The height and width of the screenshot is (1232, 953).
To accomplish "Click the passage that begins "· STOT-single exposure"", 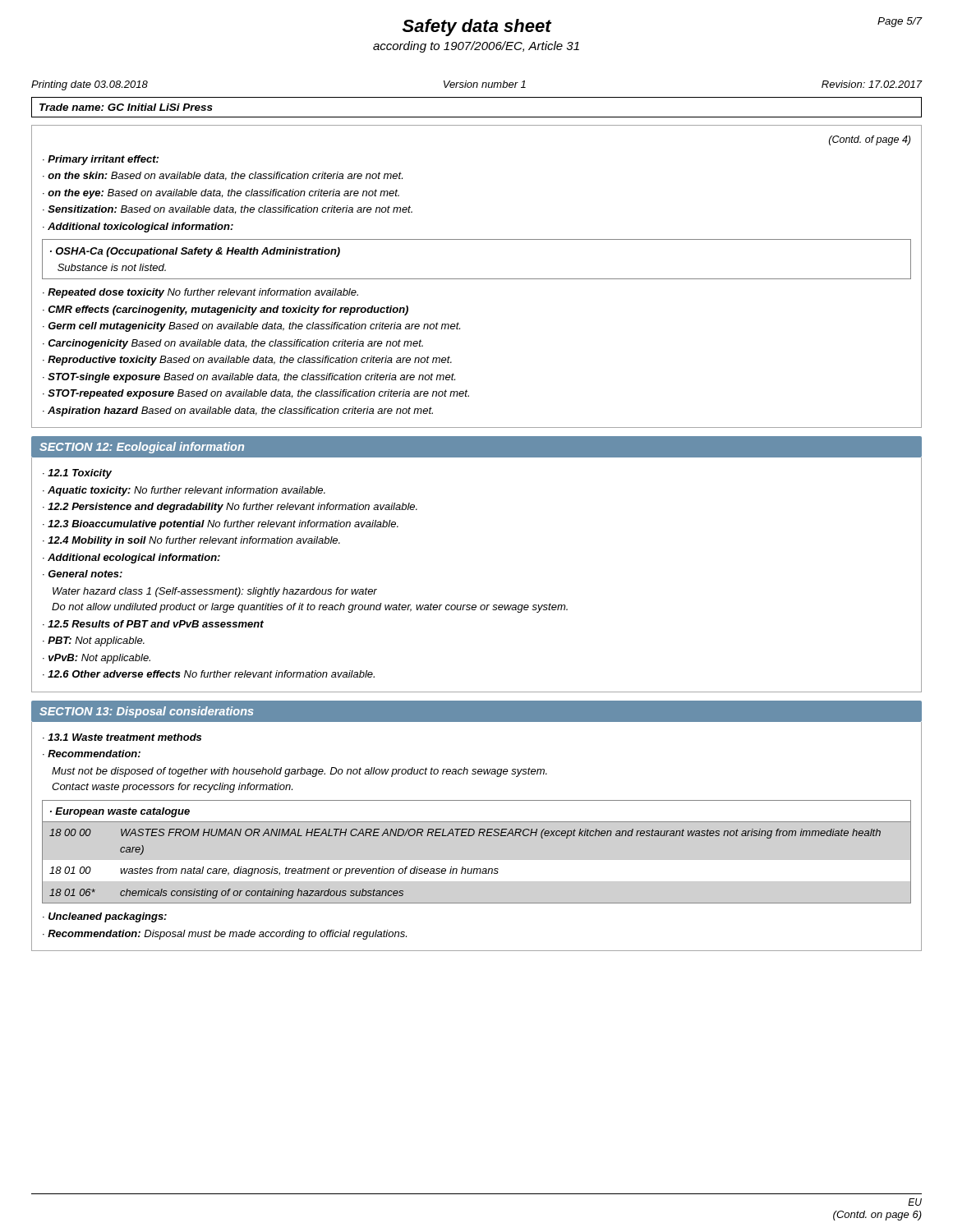I will point(249,376).
